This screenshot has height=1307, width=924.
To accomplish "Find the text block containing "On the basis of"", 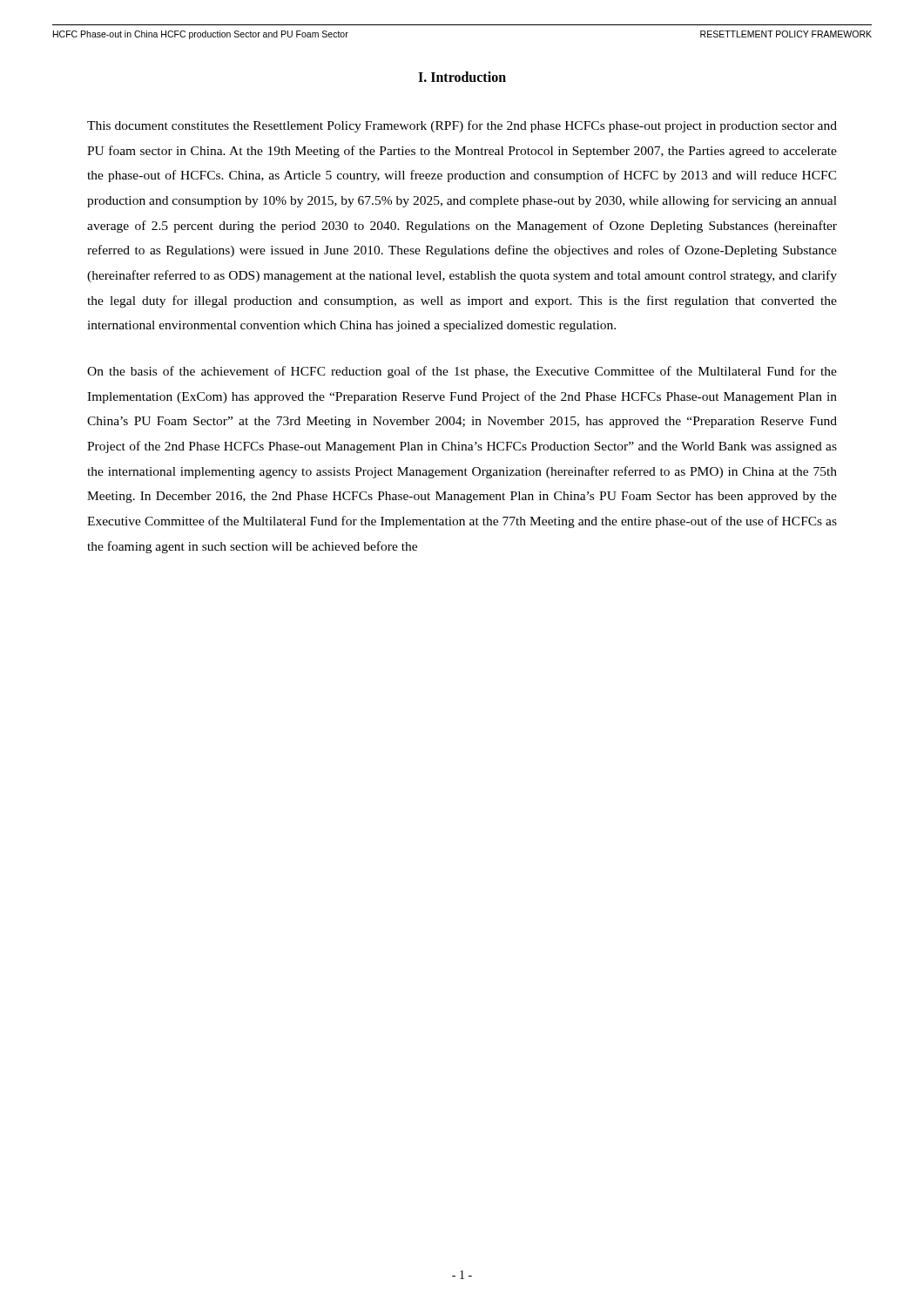I will [462, 458].
